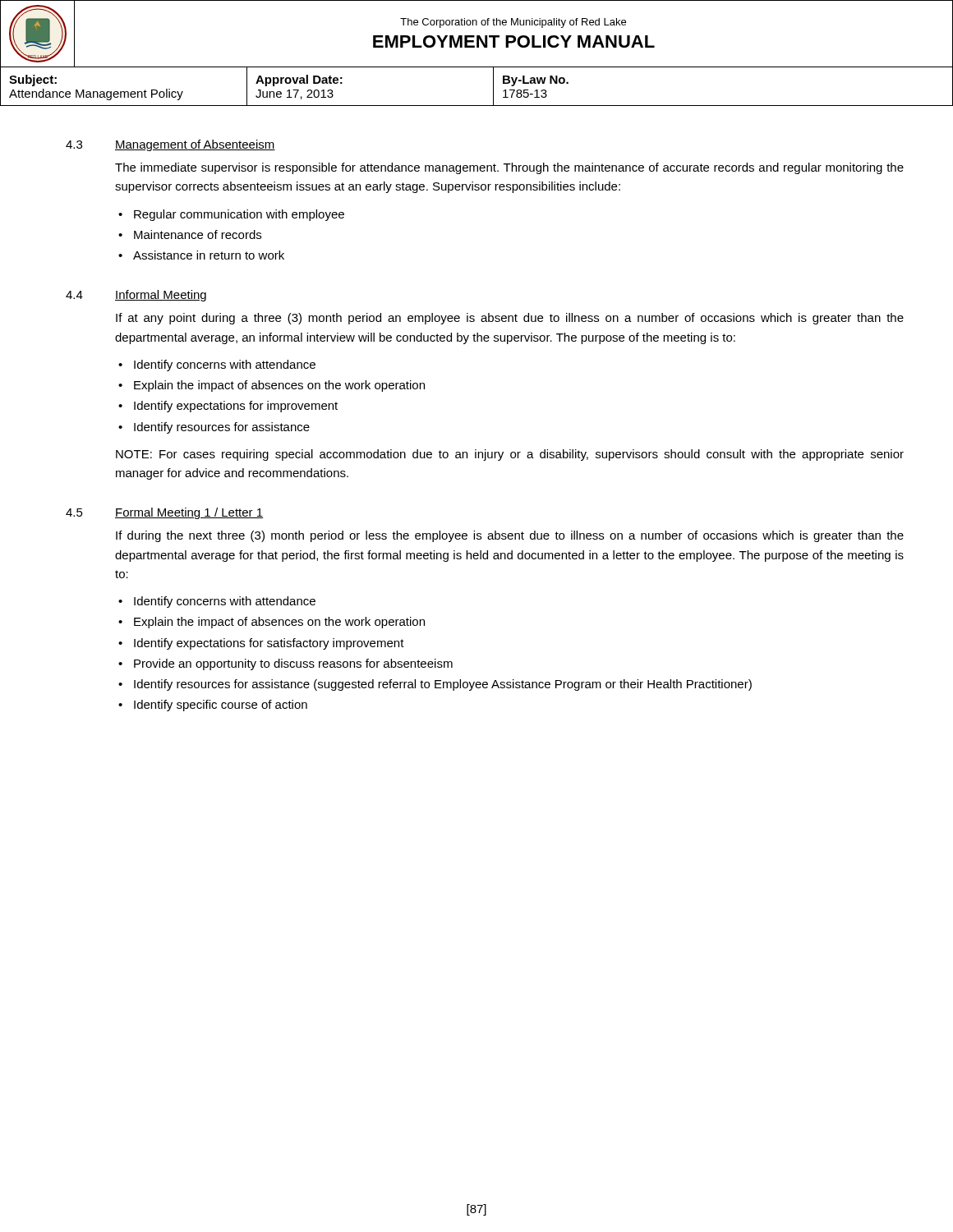
Task: Navigate to the element starting "Regular communication with employee"
Action: pos(239,214)
